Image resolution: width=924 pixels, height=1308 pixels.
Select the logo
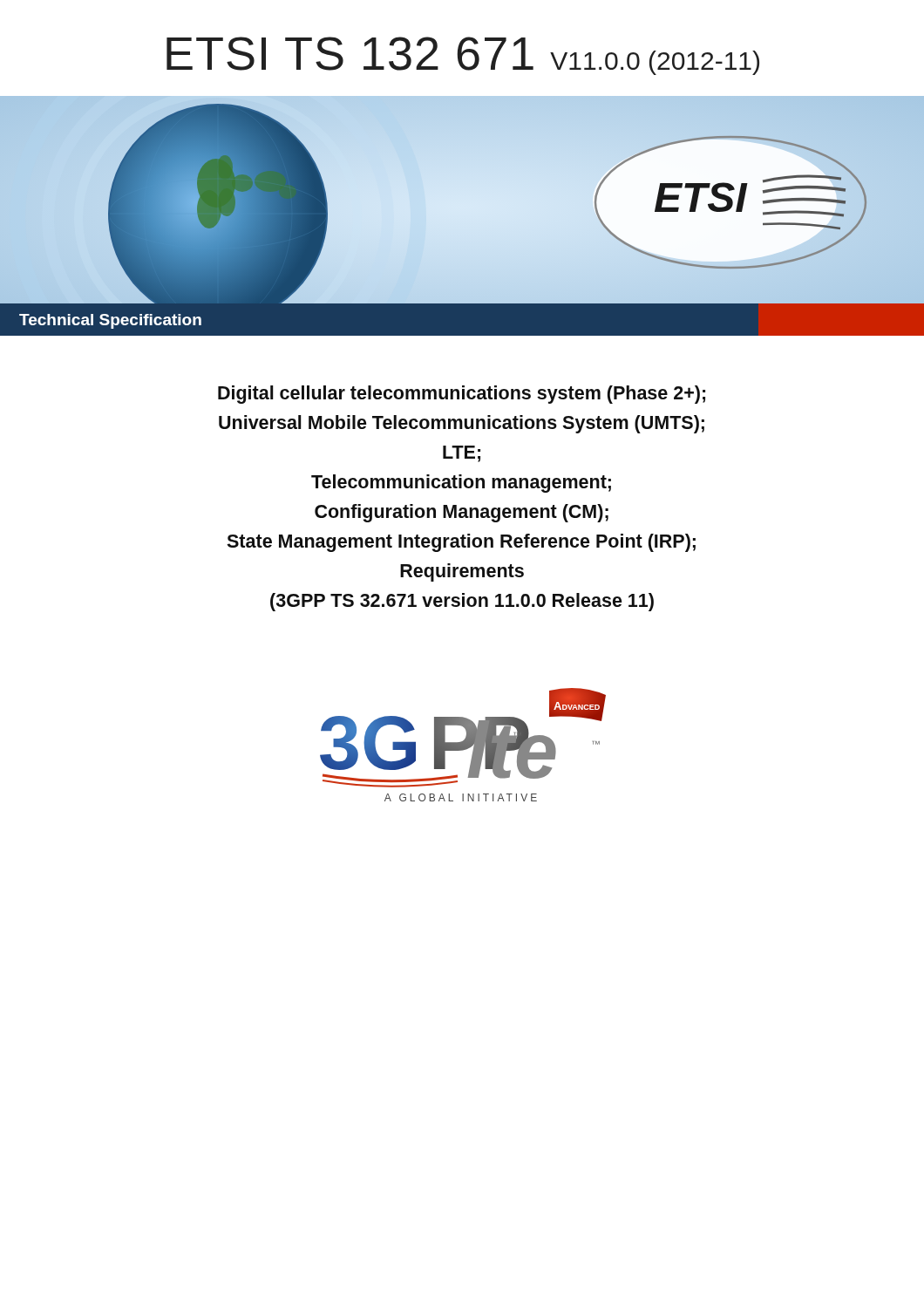pyautogui.click(x=462, y=749)
